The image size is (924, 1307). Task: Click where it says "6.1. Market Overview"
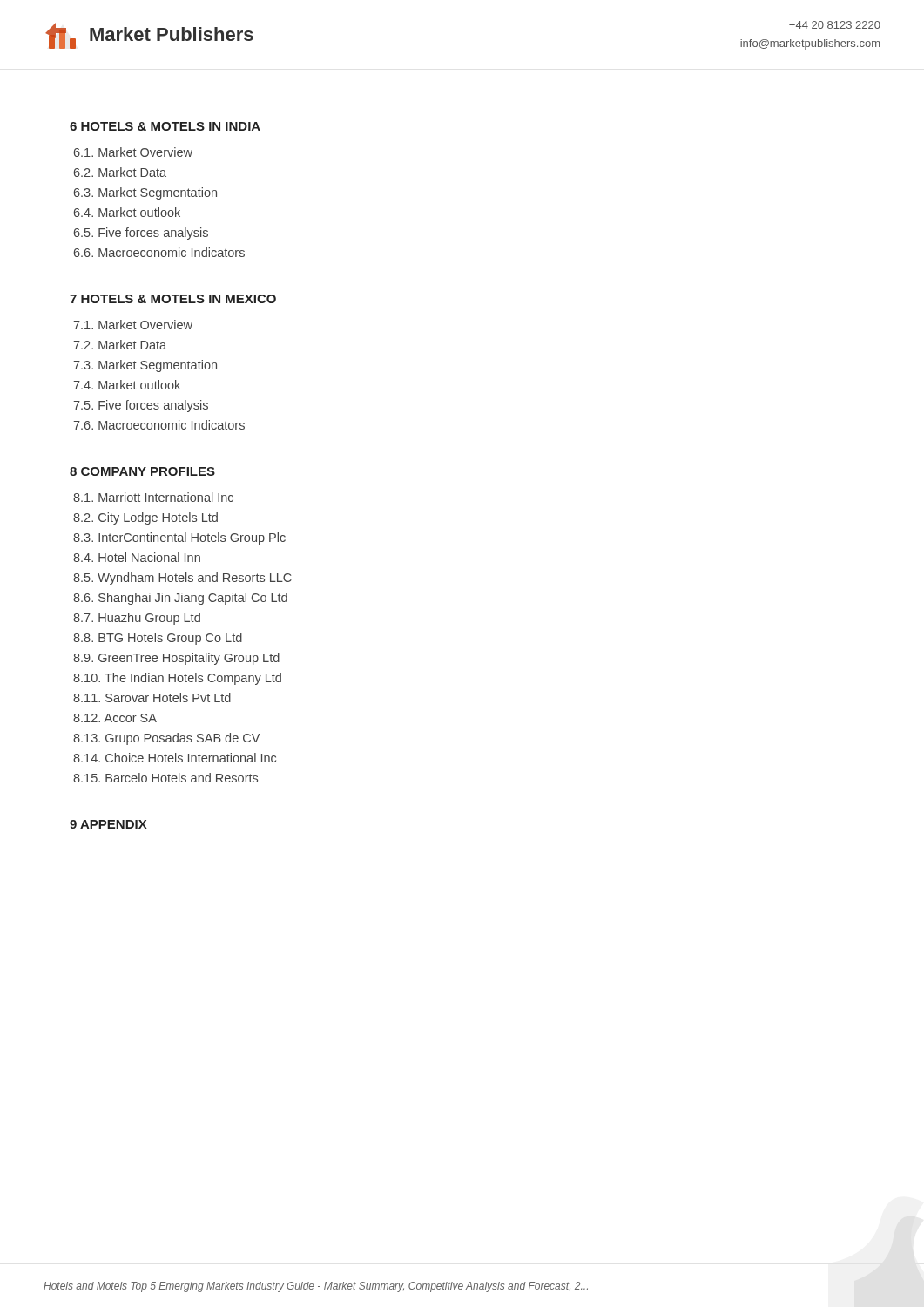[x=133, y=152]
